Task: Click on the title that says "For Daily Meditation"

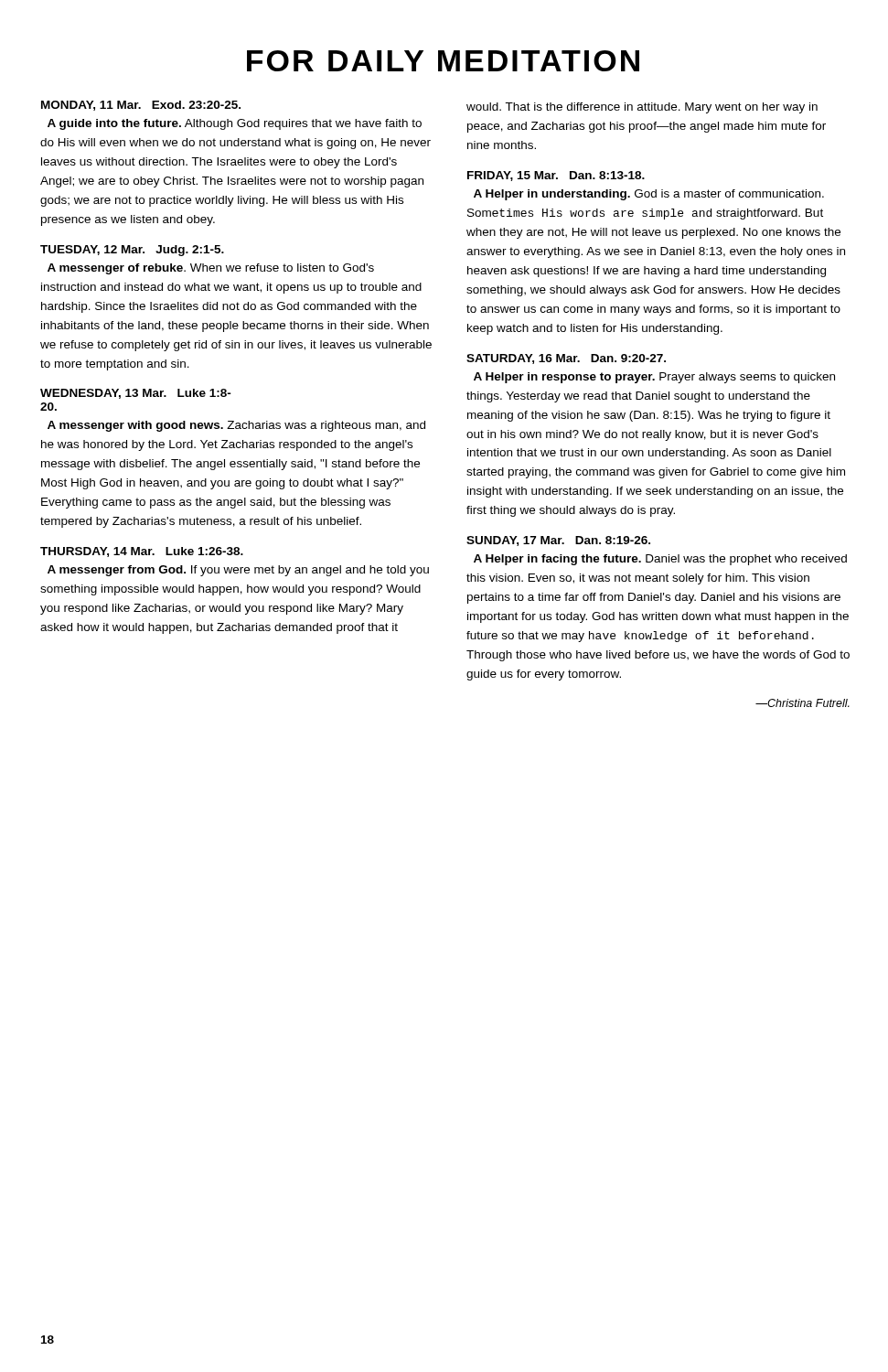Action: [x=444, y=61]
